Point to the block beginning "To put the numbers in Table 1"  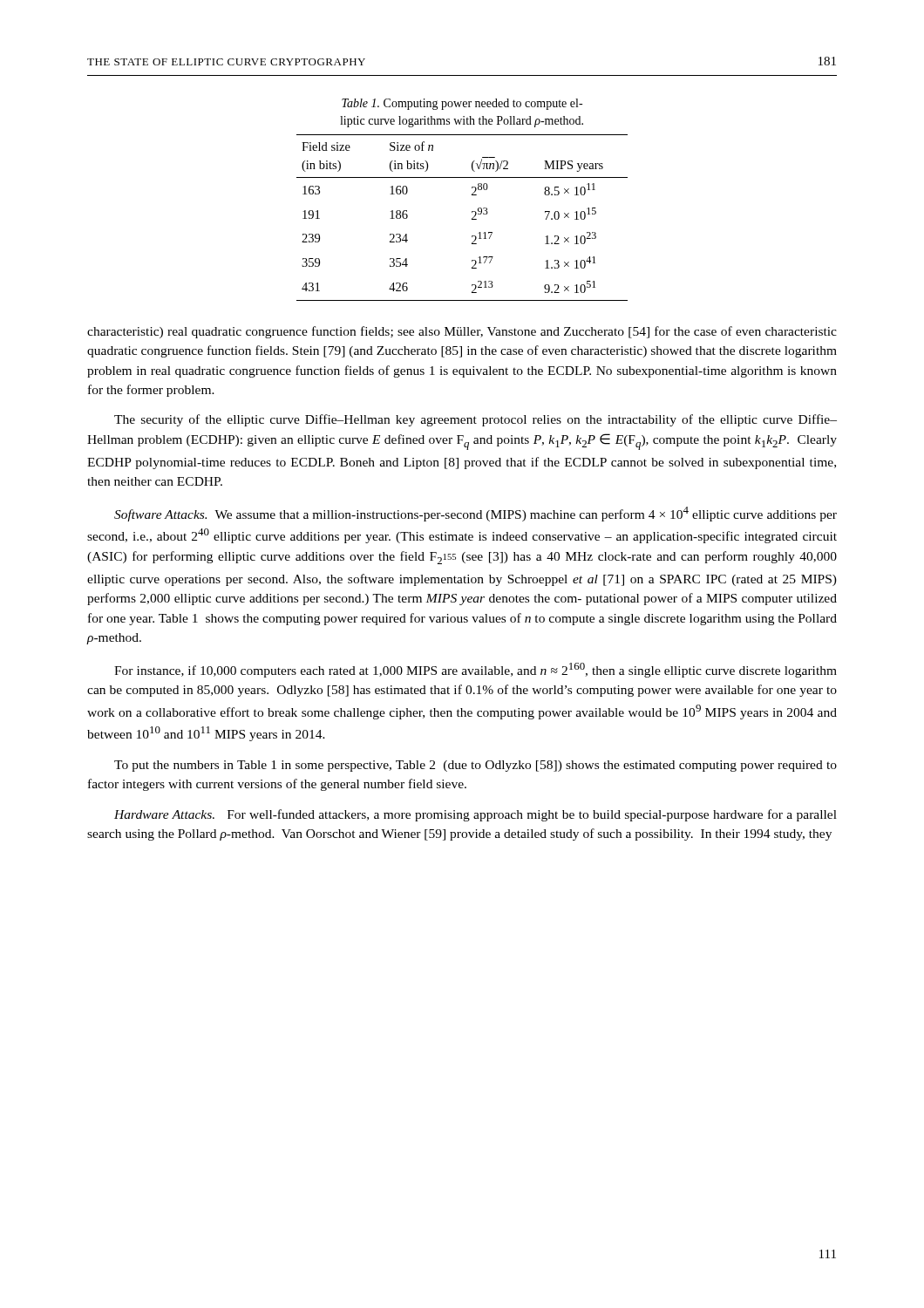click(x=462, y=775)
